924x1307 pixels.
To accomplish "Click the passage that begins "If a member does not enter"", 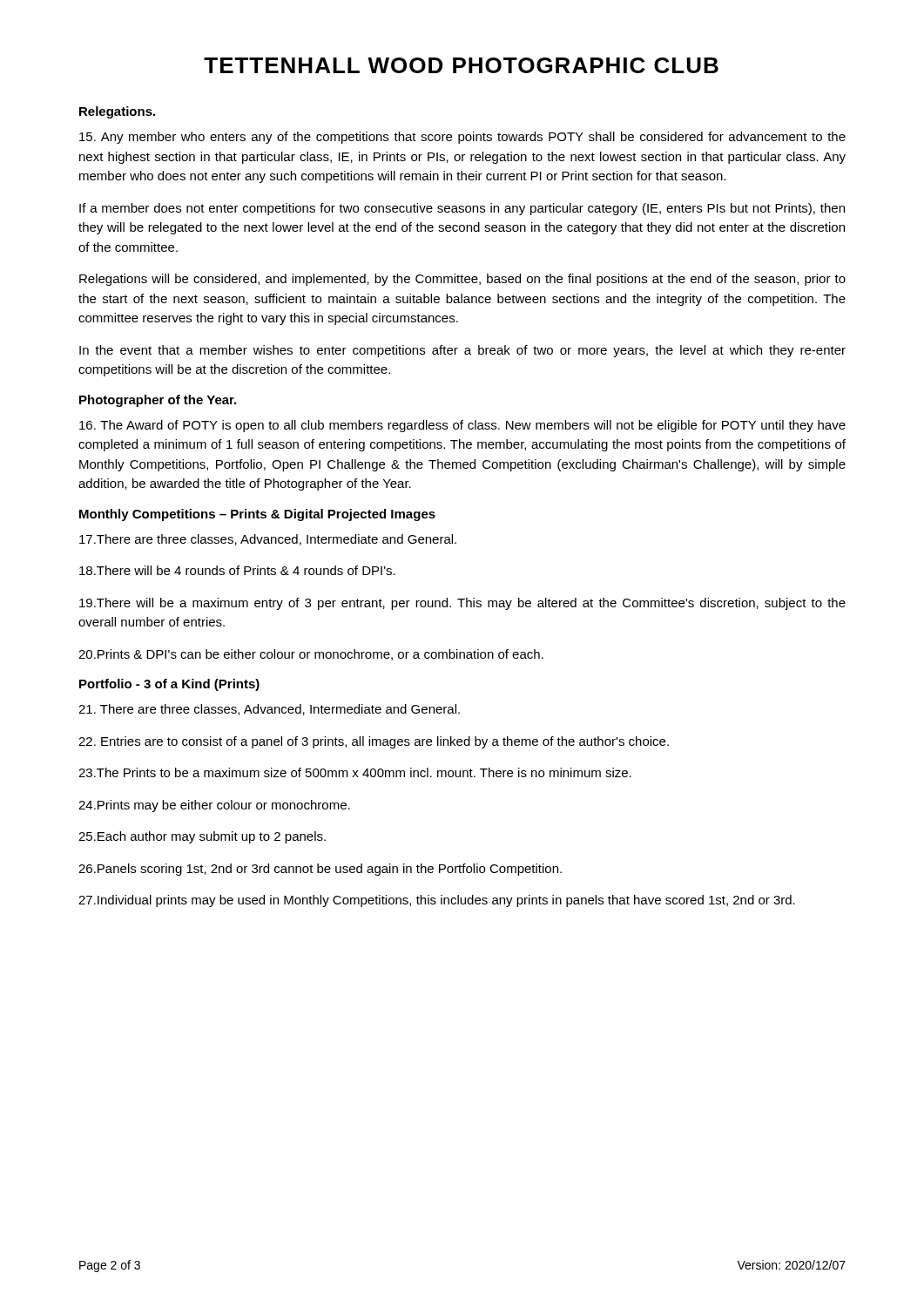I will pos(462,228).
